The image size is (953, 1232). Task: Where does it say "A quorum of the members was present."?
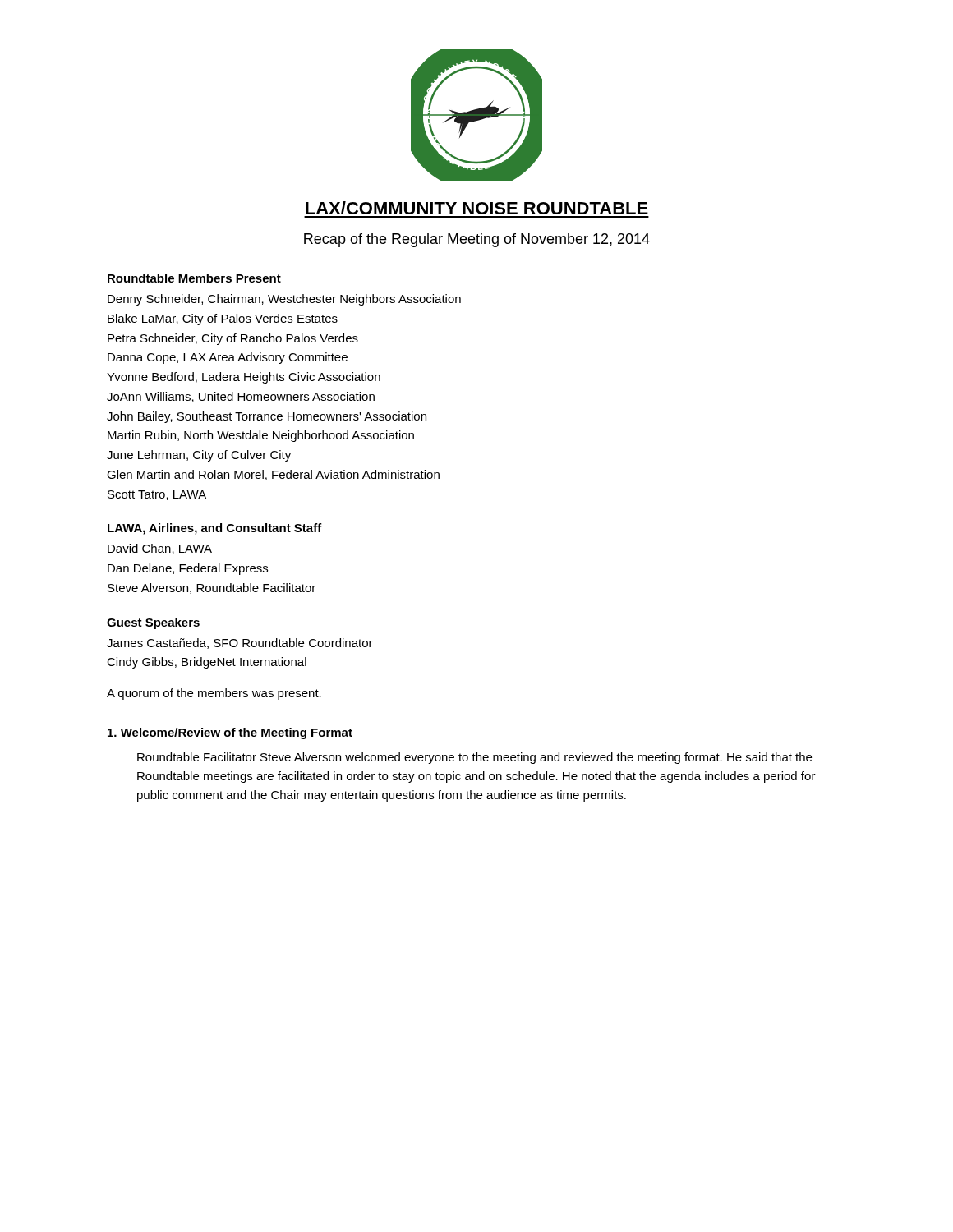214,694
